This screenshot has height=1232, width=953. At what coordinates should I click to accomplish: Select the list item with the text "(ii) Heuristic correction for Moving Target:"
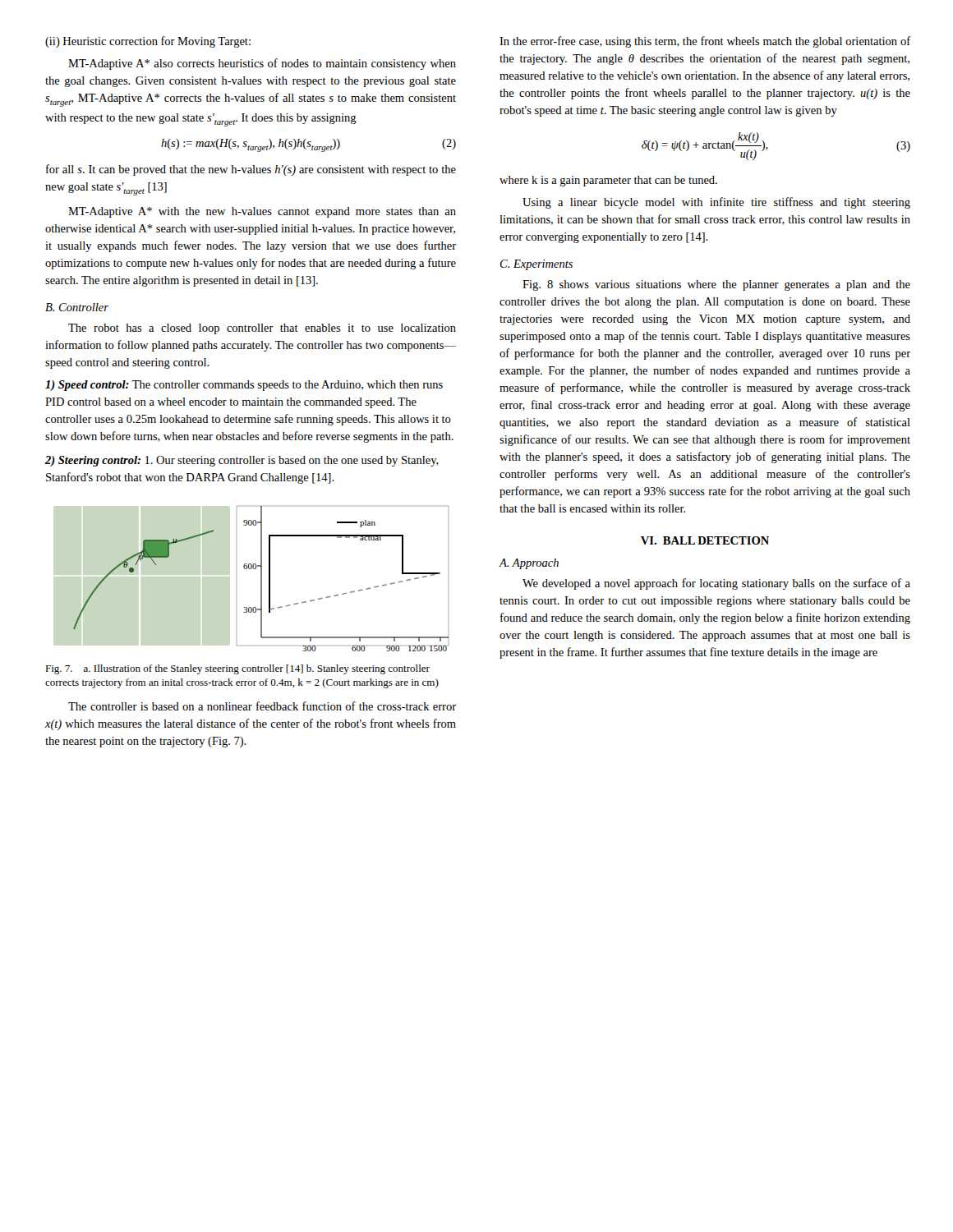(148, 41)
